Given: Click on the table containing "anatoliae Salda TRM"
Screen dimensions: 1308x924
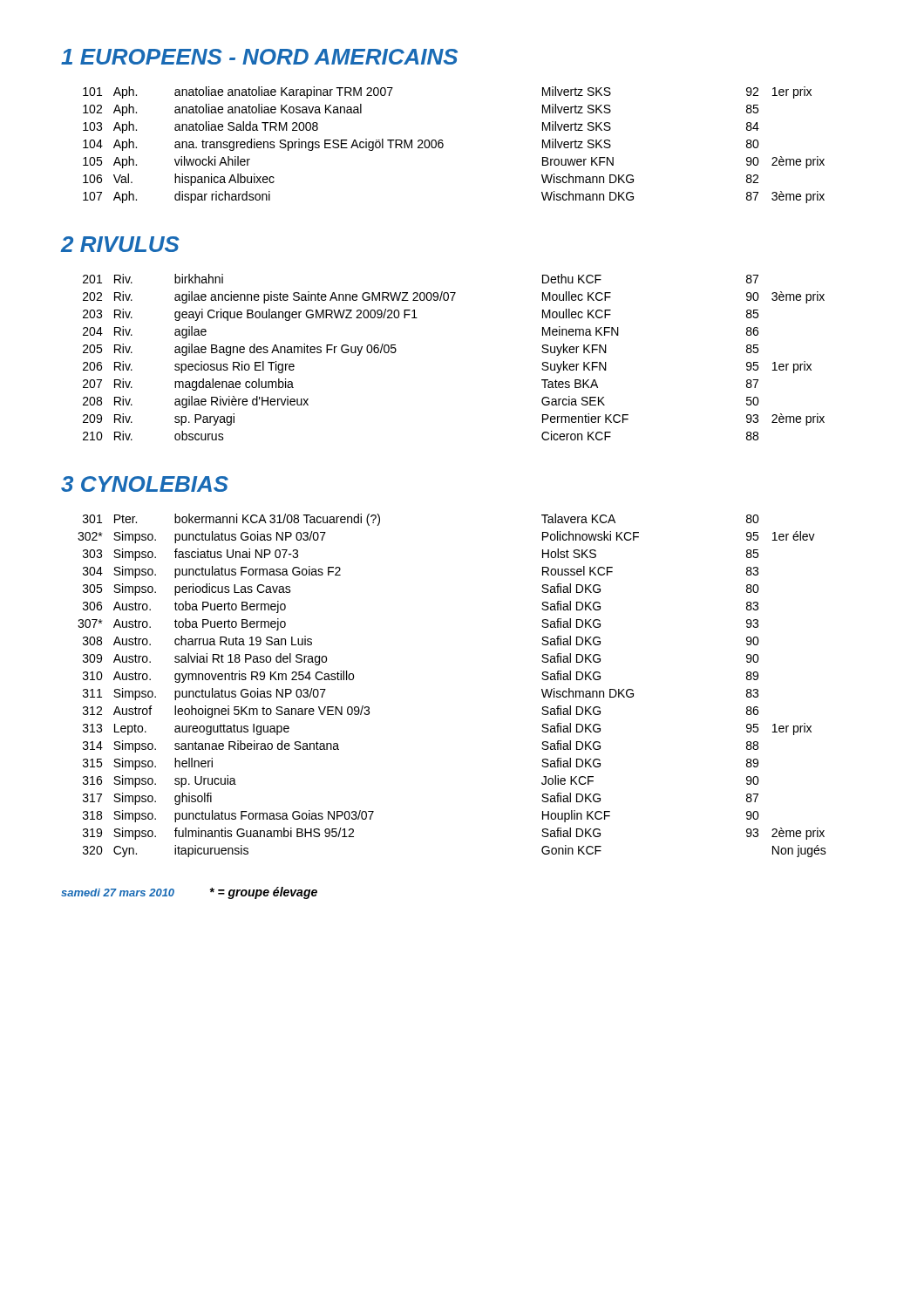Looking at the screenshot, I should point(462,144).
